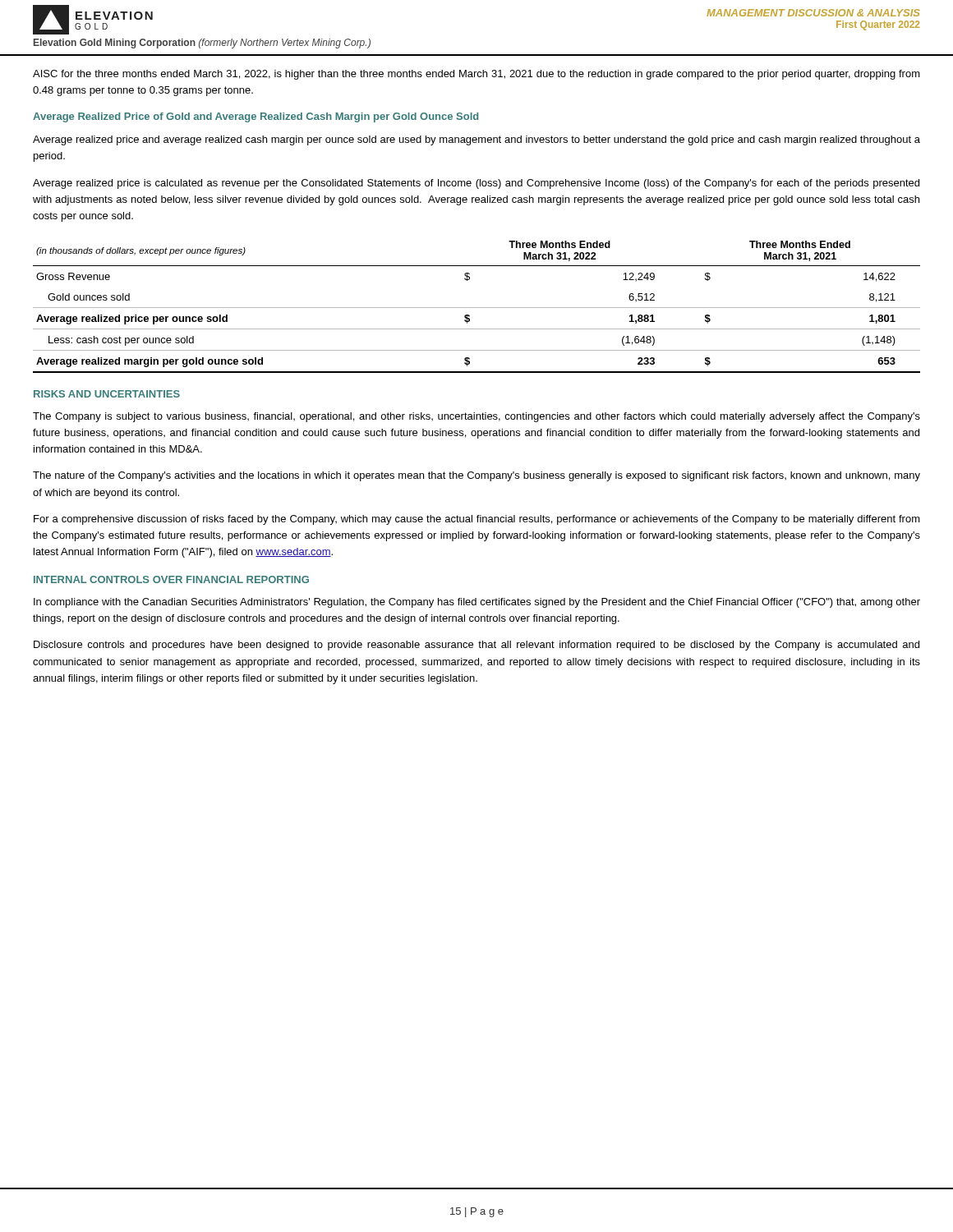Select the text block with the text "The Company is subject"
The width and height of the screenshot is (953, 1232).
tap(476, 433)
